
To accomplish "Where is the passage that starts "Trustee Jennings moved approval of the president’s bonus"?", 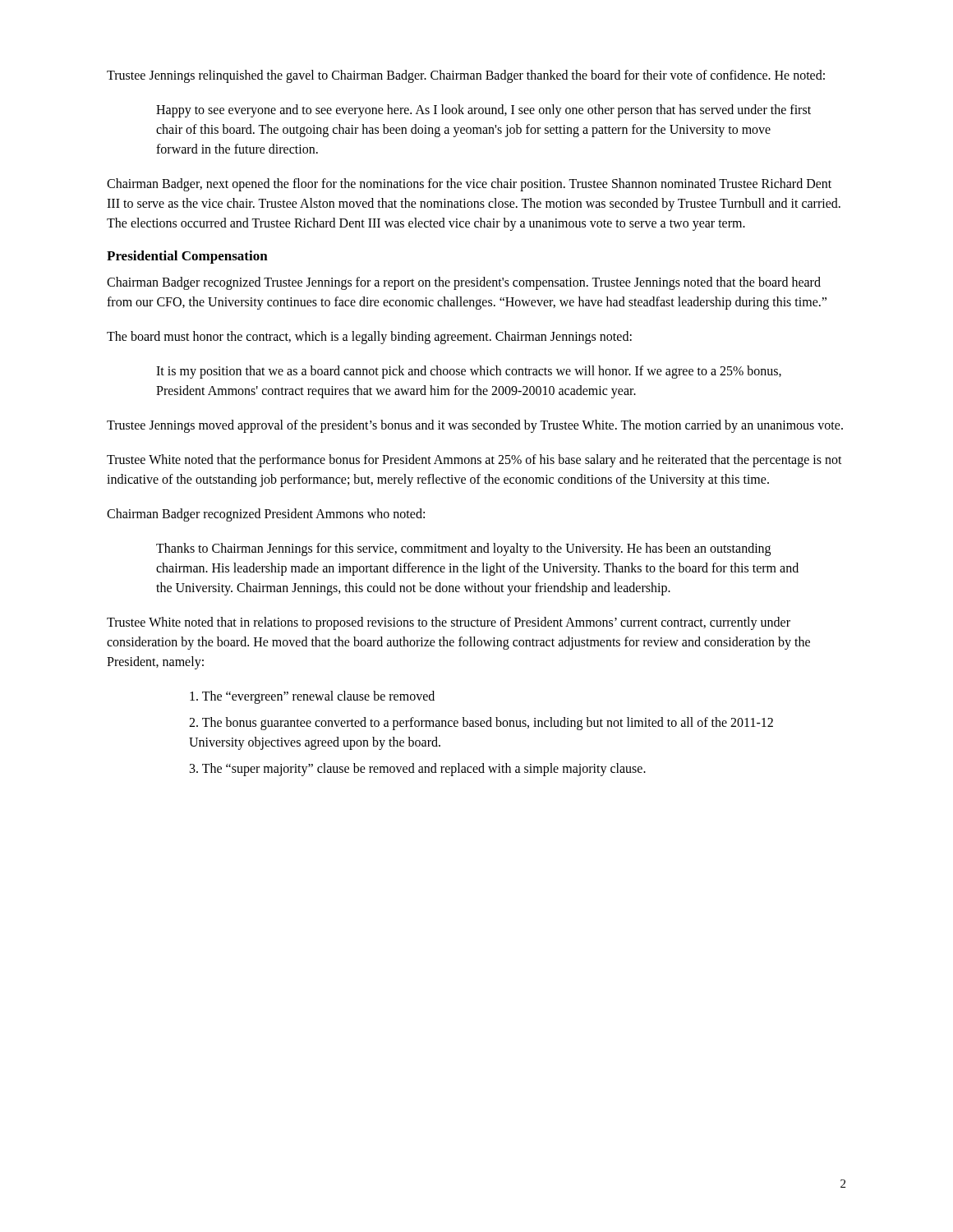I will pyautogui.click(x=476, y=425).
